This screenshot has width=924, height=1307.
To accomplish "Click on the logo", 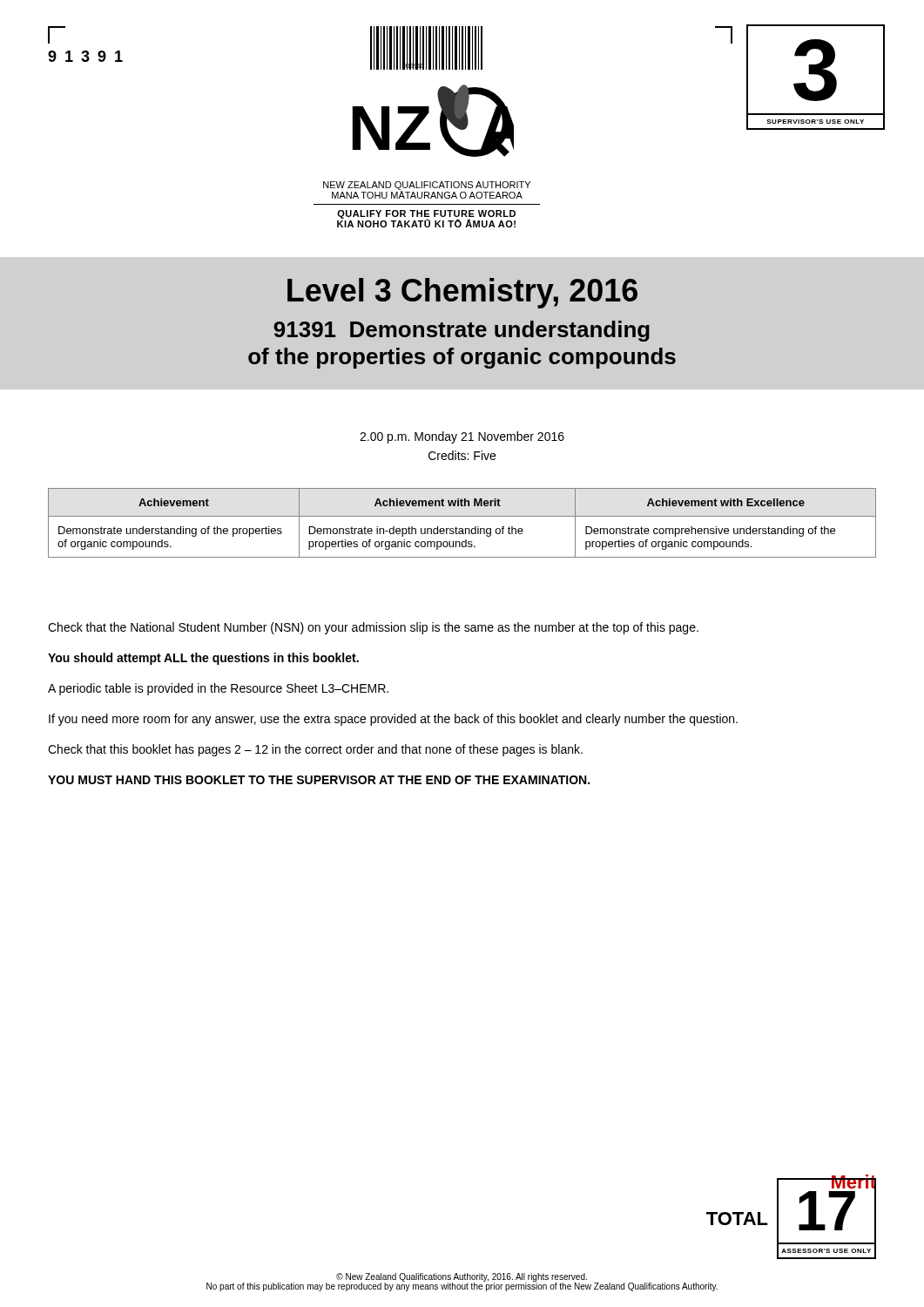I will pos(427,128).
